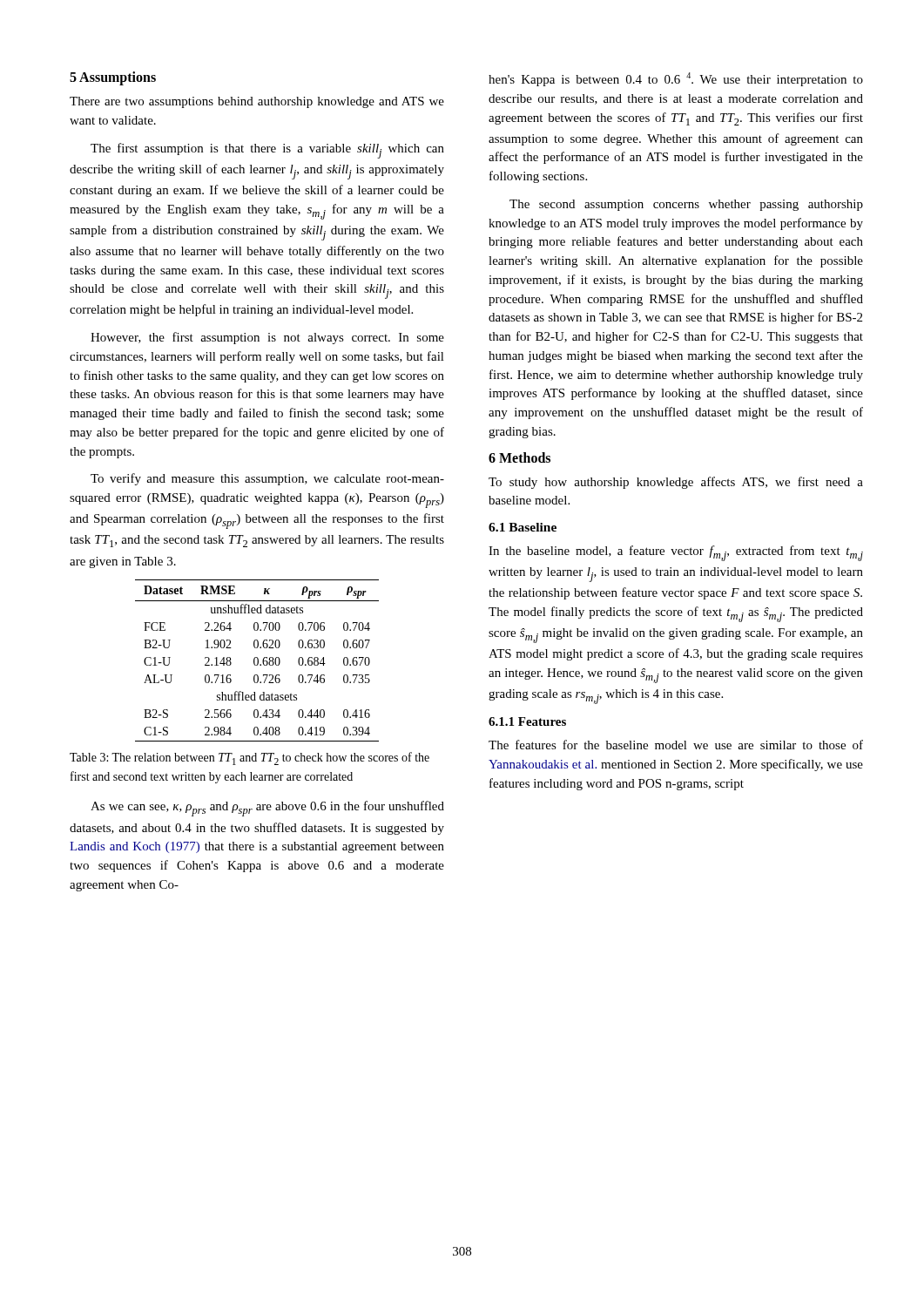Select the region starting "There are two assumptions behind authorship knowledge and"
Screen dimensions: 1307x924
click(257, 332)
